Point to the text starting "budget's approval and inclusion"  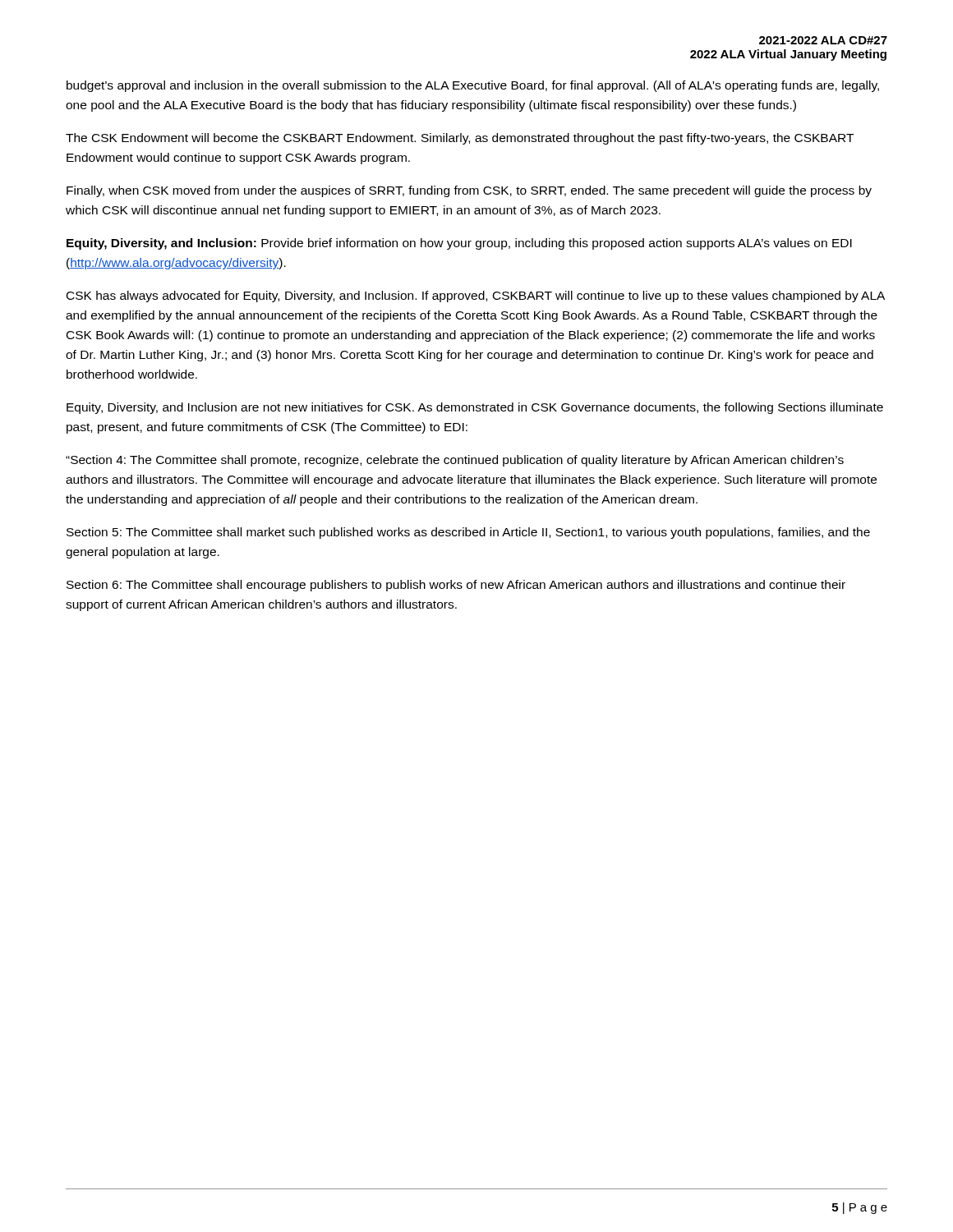473,95
